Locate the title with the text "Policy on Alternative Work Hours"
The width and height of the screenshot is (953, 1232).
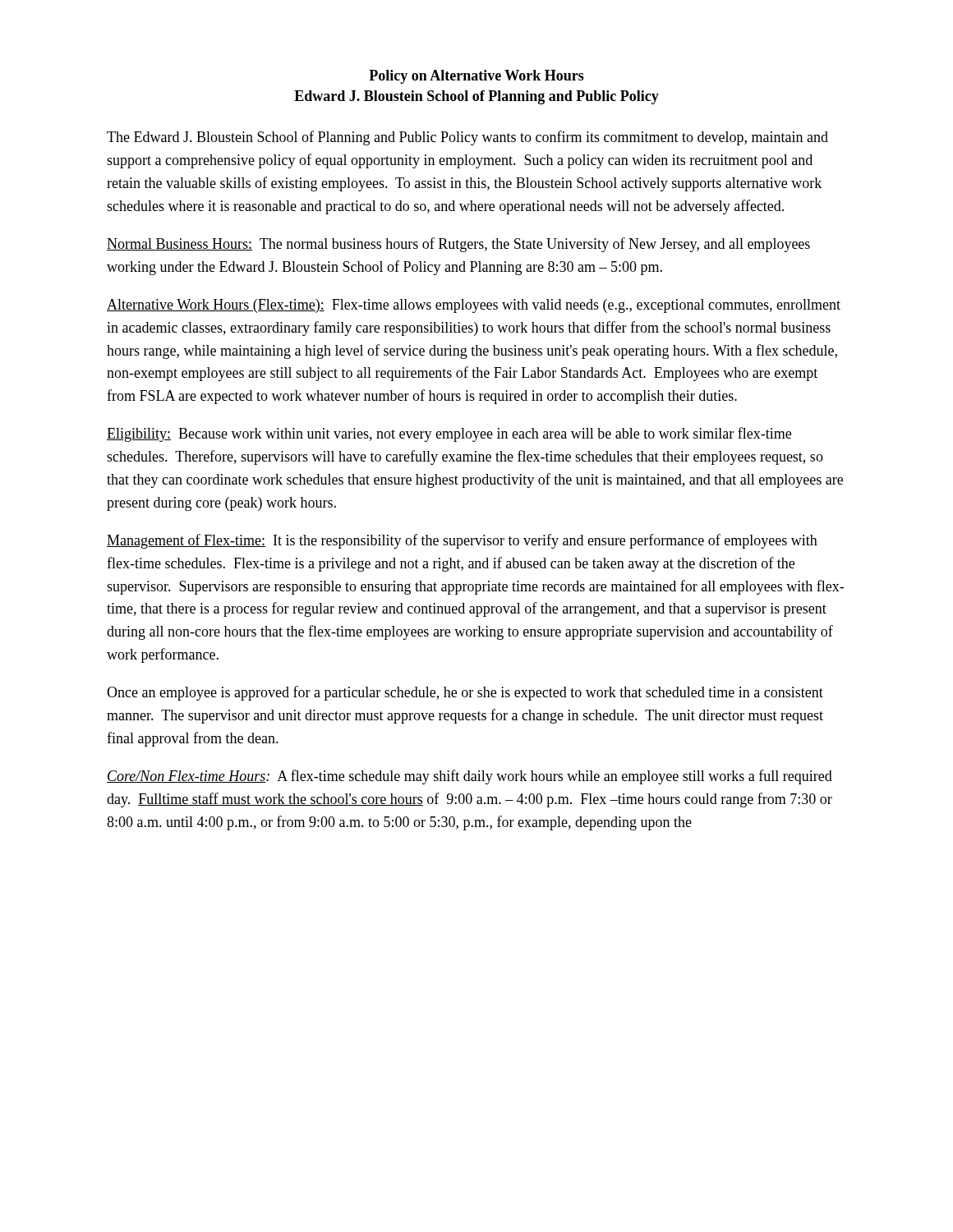coord(476,86)
